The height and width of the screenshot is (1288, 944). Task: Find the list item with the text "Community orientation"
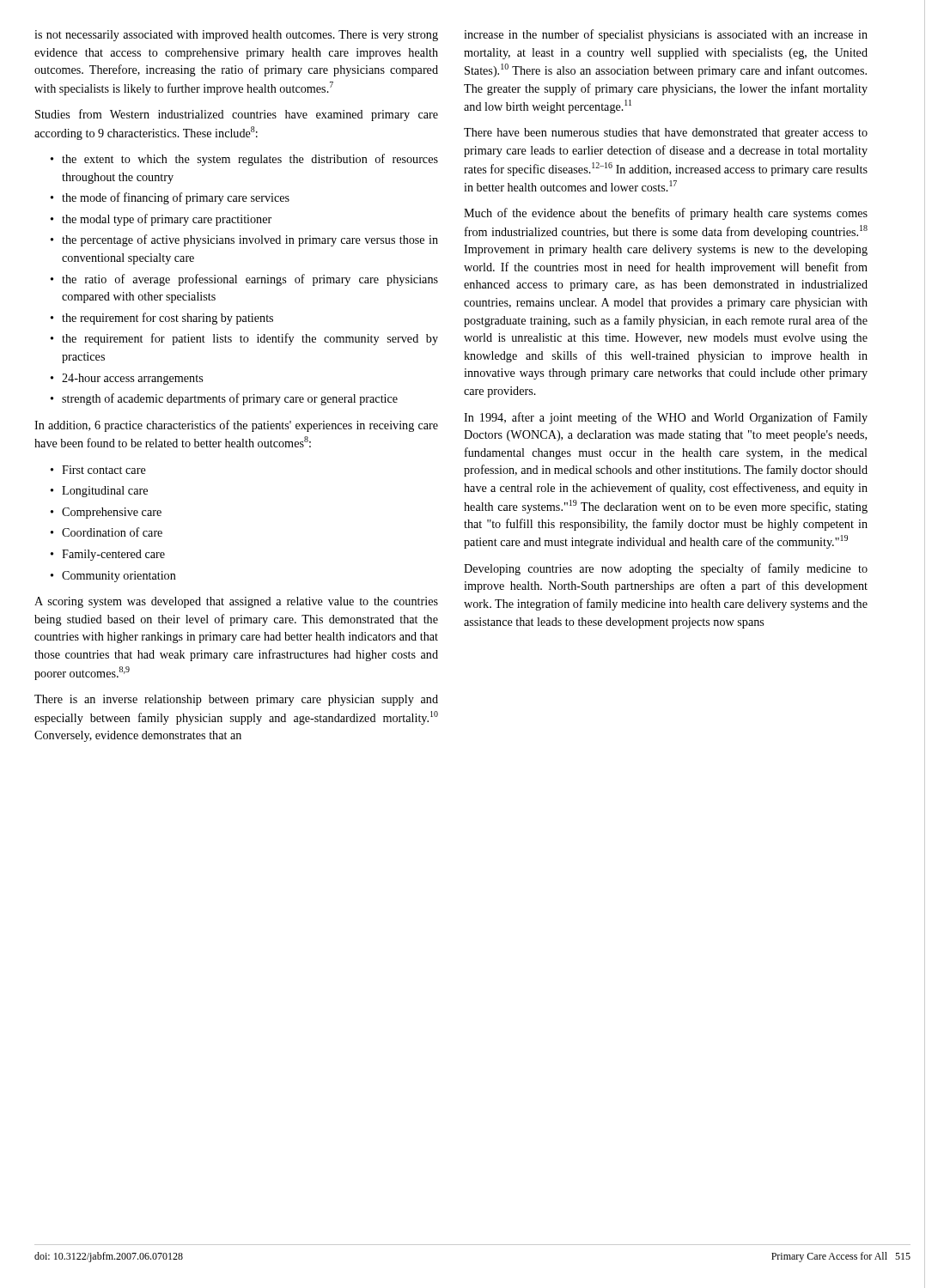coord(119,575)
